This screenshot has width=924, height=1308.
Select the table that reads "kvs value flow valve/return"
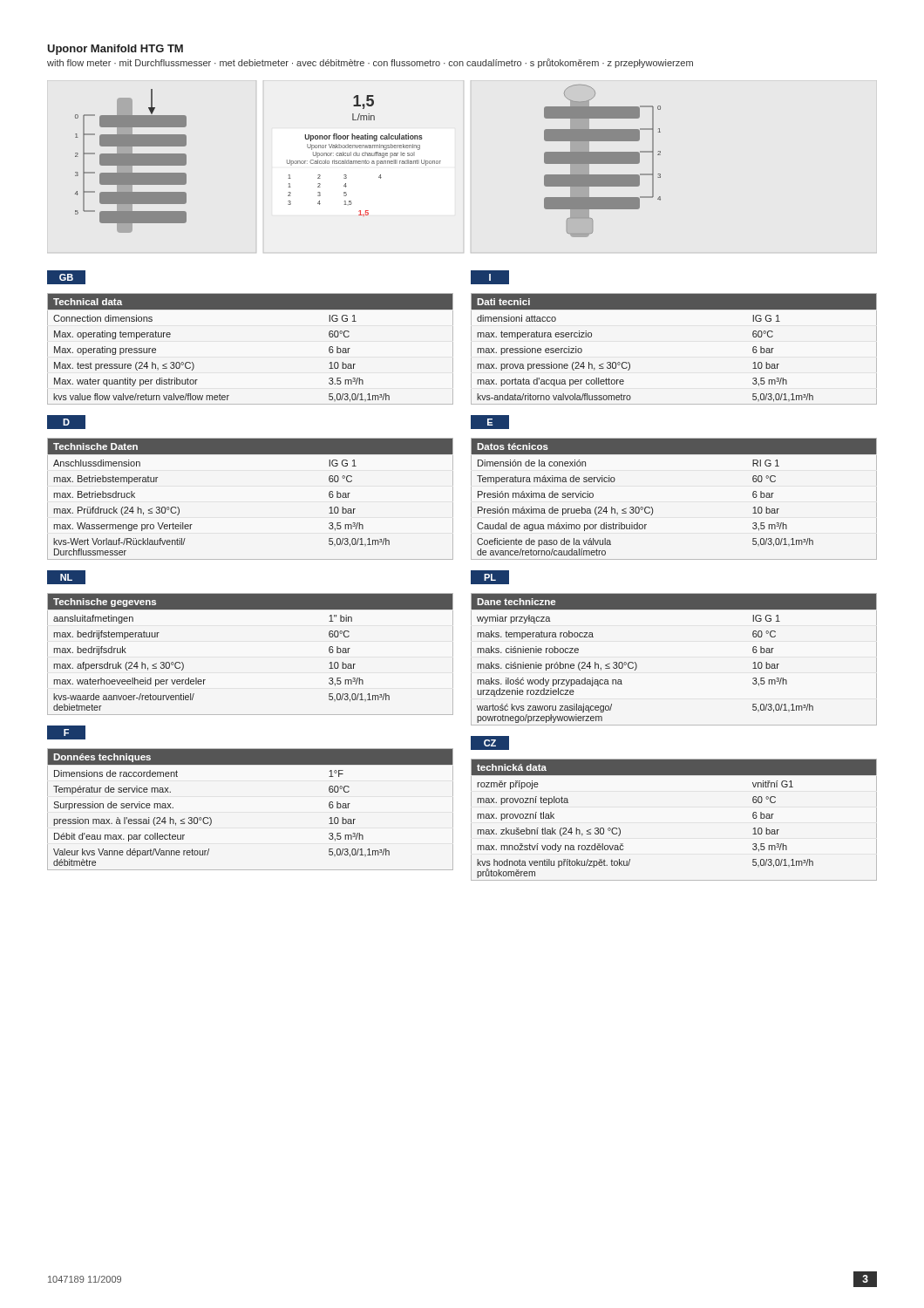tap(250, 349)
